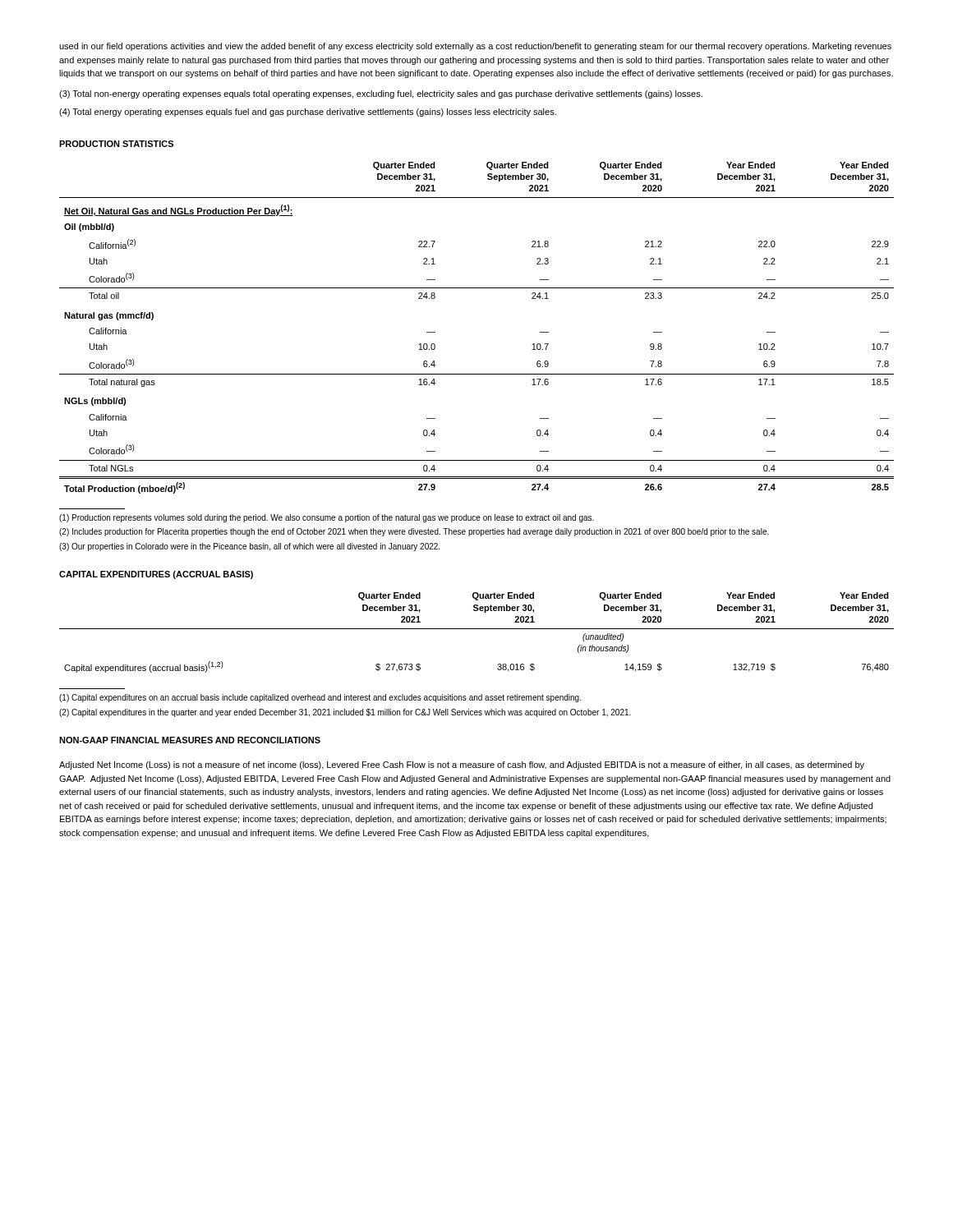Screen dimensions: 1232x953
Task: Click on the passage starting "(1) Production represents volumes sold during the period."
Action: point(327,518)
